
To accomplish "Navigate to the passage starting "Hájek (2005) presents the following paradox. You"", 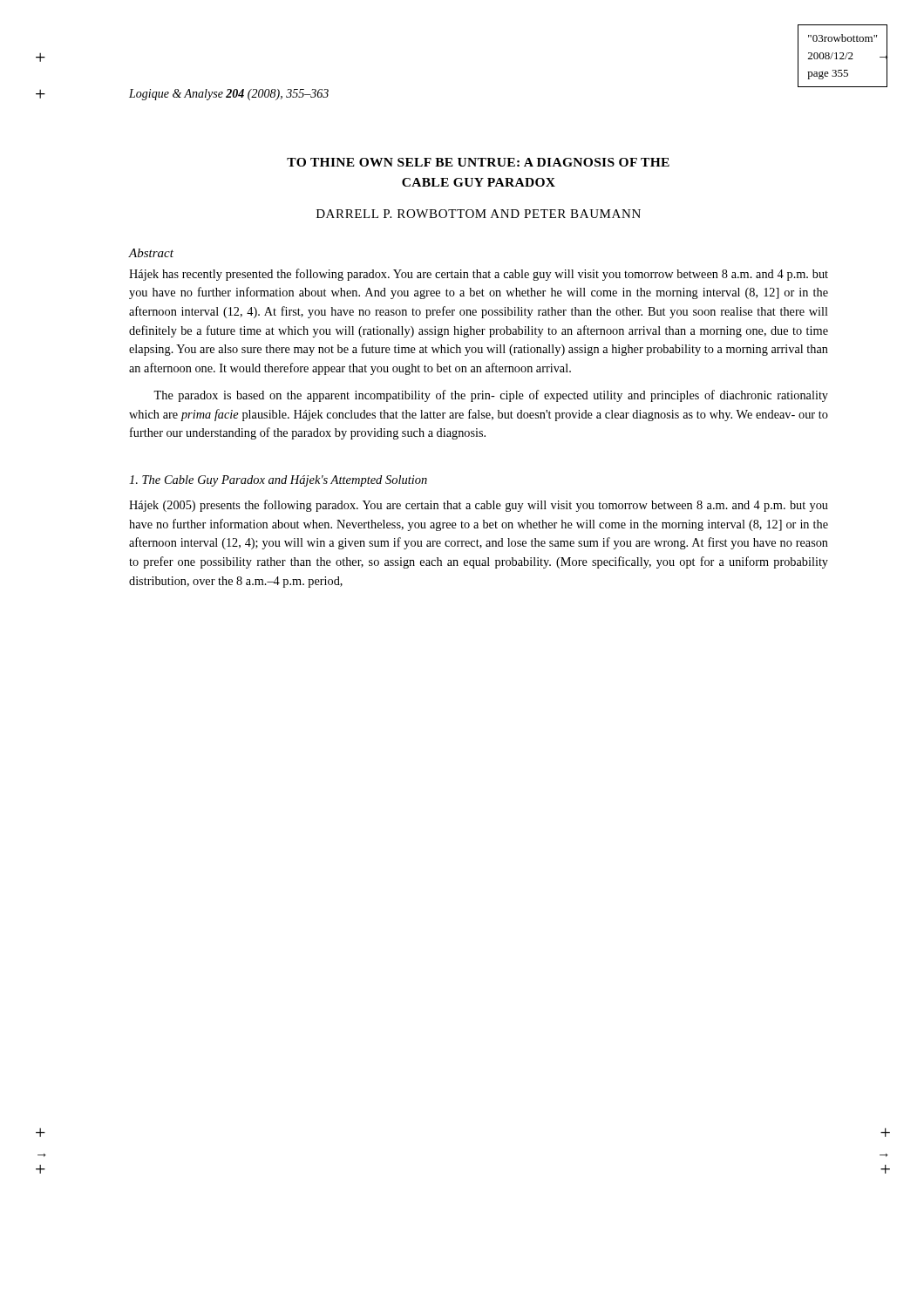I will 479,543.
